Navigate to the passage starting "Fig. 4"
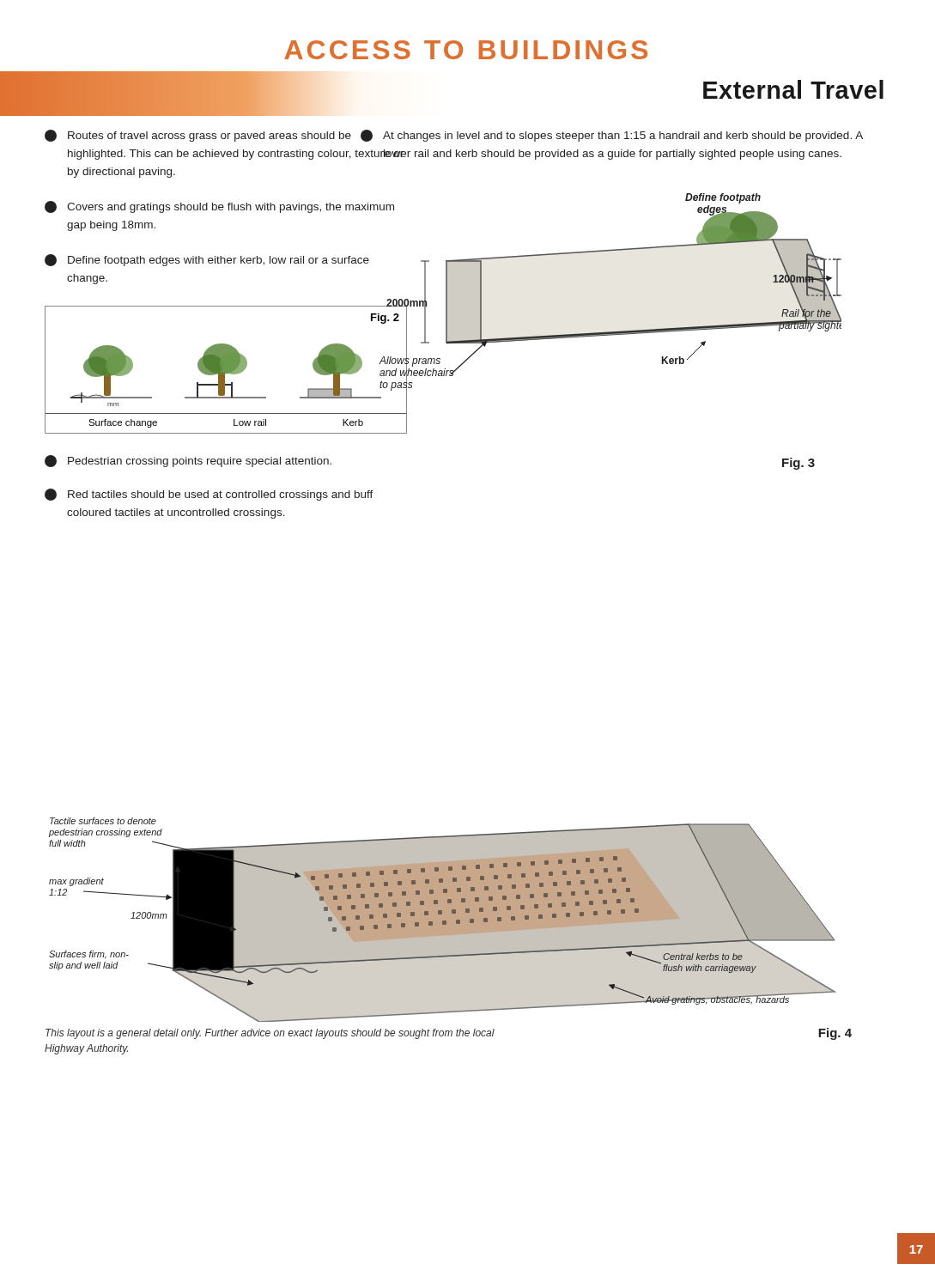Image resolution: width=935 pixels, height=1288 pixels. pos(835,1033)
